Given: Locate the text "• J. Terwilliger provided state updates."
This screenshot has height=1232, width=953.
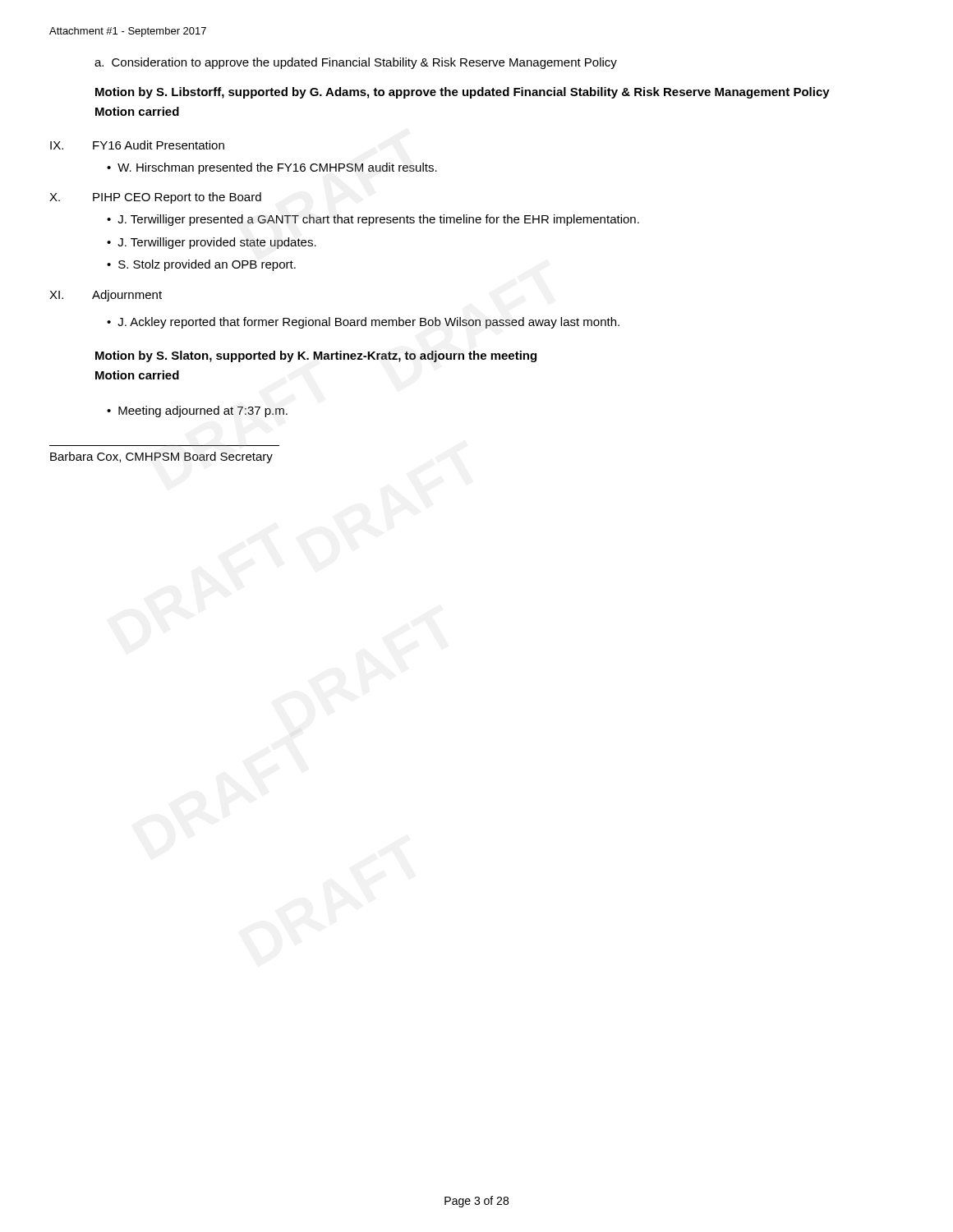Looking at the screenshot, I should click(x=212, y=242).
